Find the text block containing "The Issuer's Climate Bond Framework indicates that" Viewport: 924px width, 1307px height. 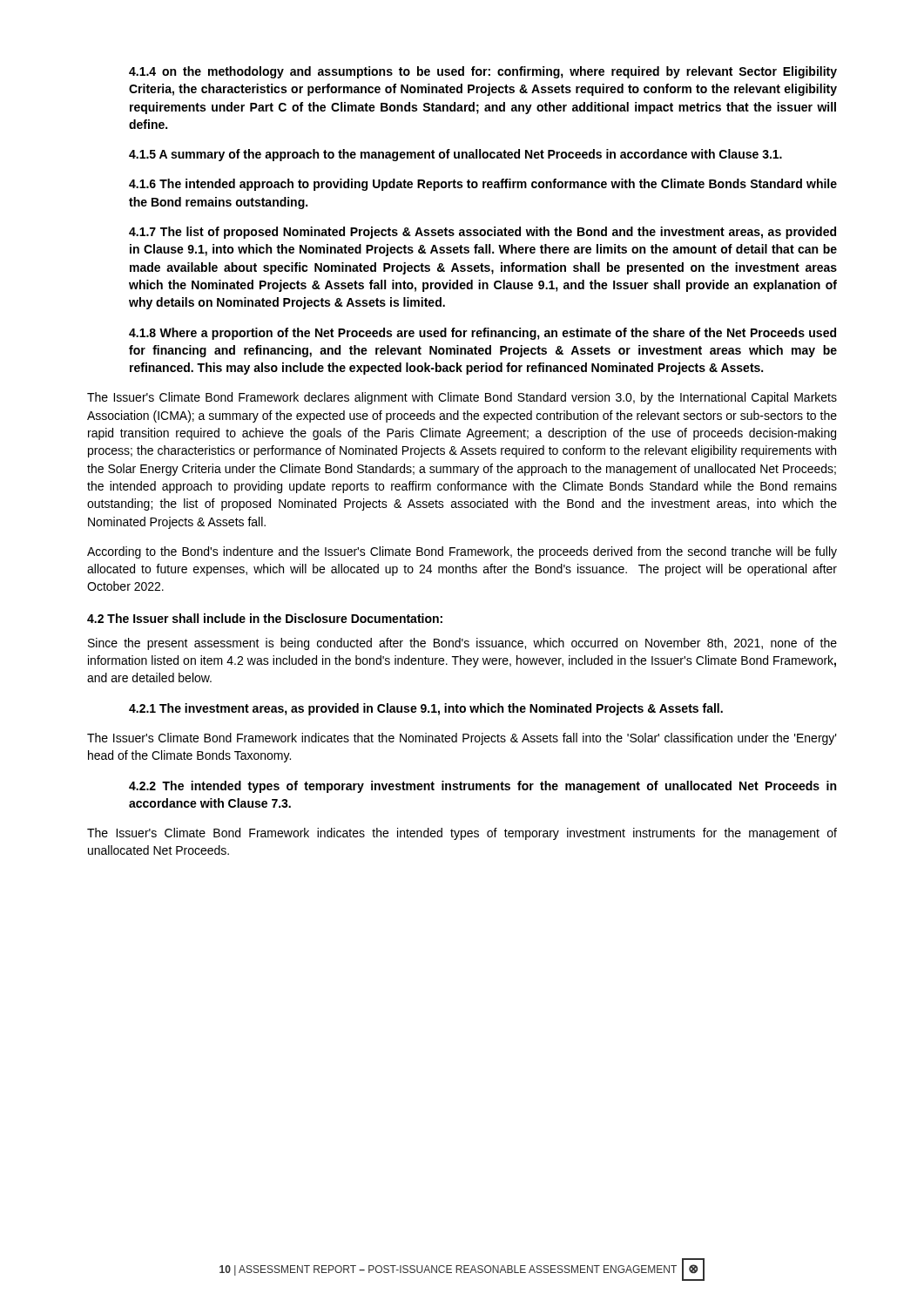(x=462, y=747)
